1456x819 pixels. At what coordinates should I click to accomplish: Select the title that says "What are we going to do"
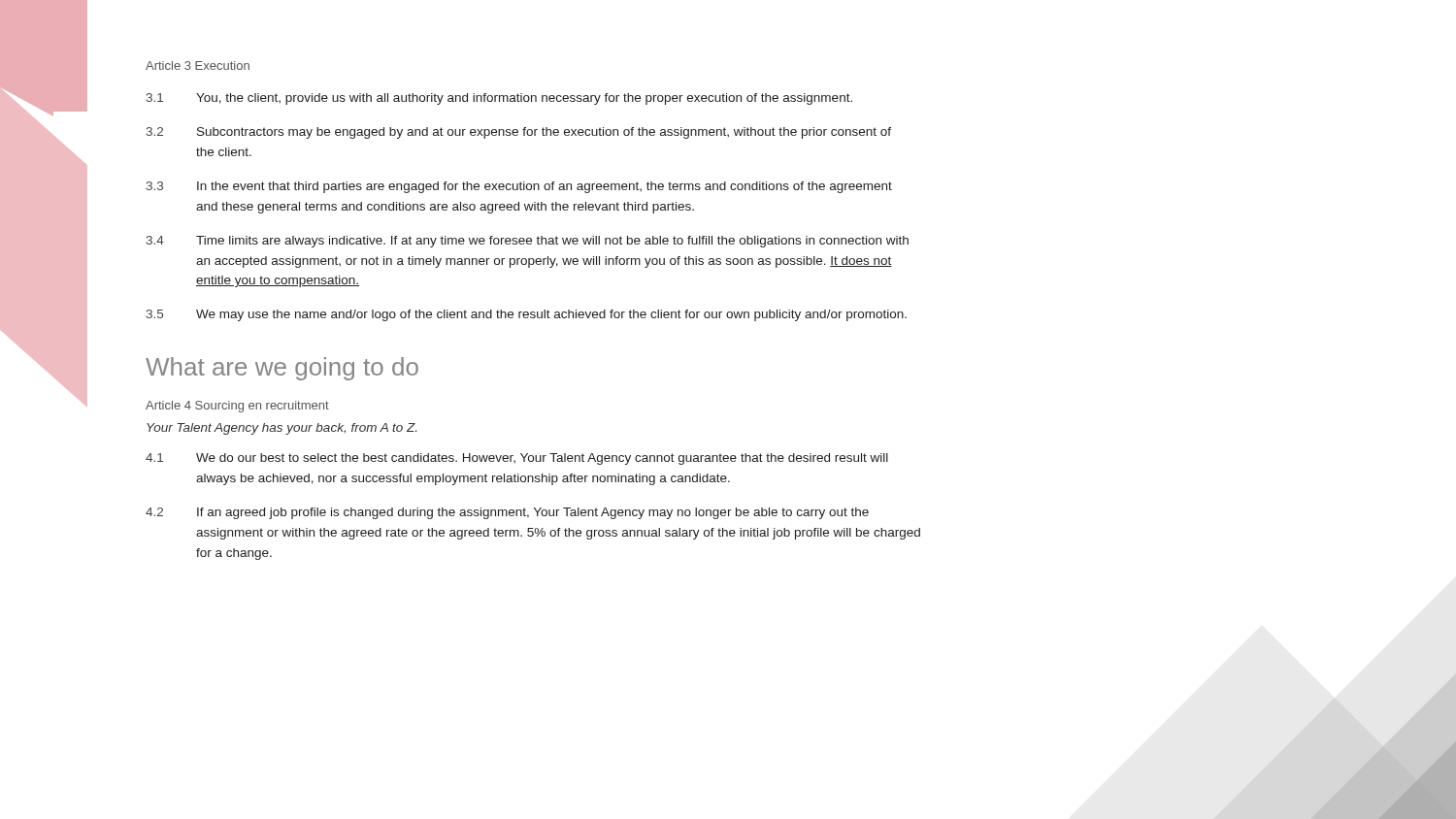(x=282, y=367)
